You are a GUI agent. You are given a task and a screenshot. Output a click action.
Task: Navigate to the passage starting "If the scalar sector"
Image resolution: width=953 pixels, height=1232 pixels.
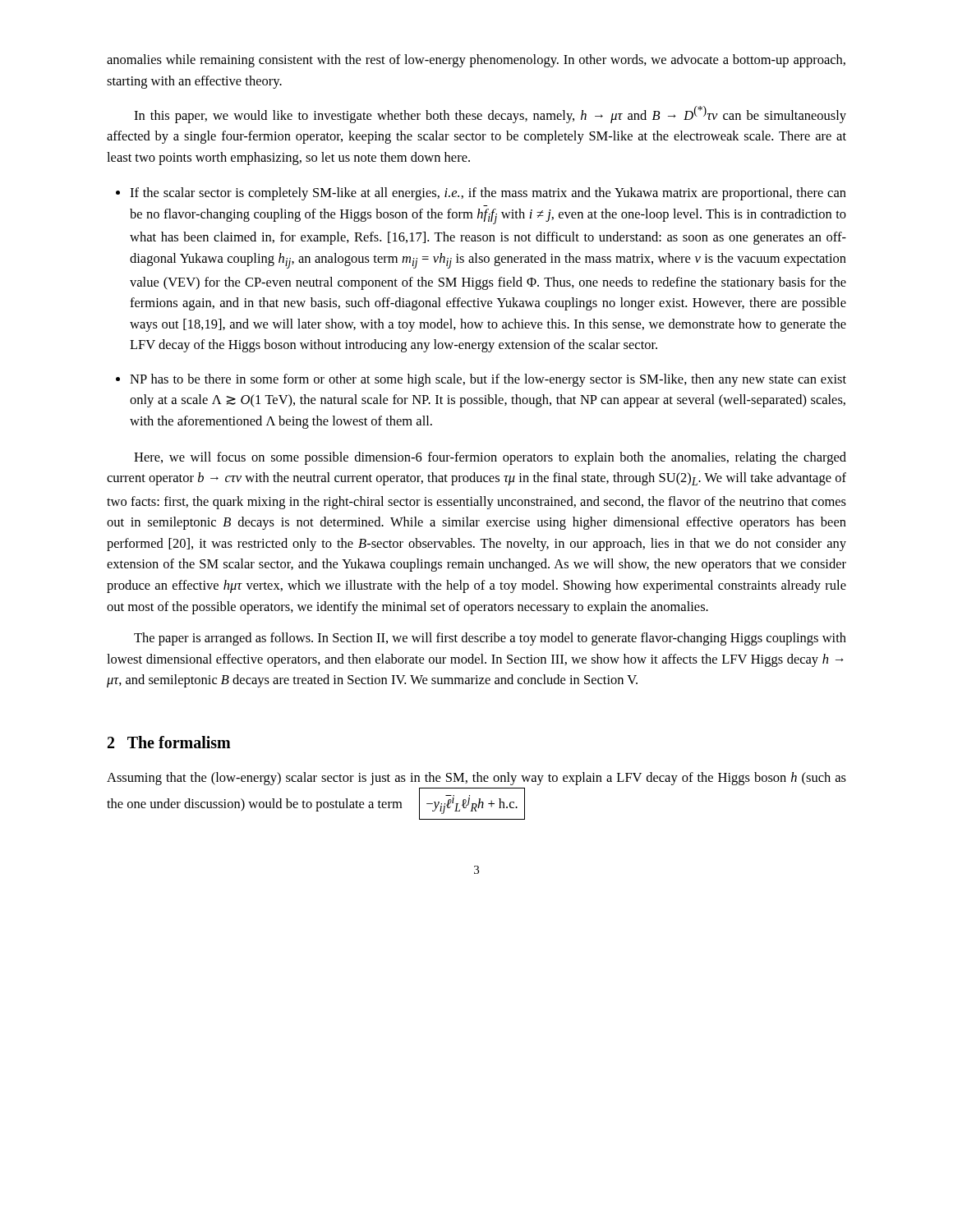tap(488, 269)
